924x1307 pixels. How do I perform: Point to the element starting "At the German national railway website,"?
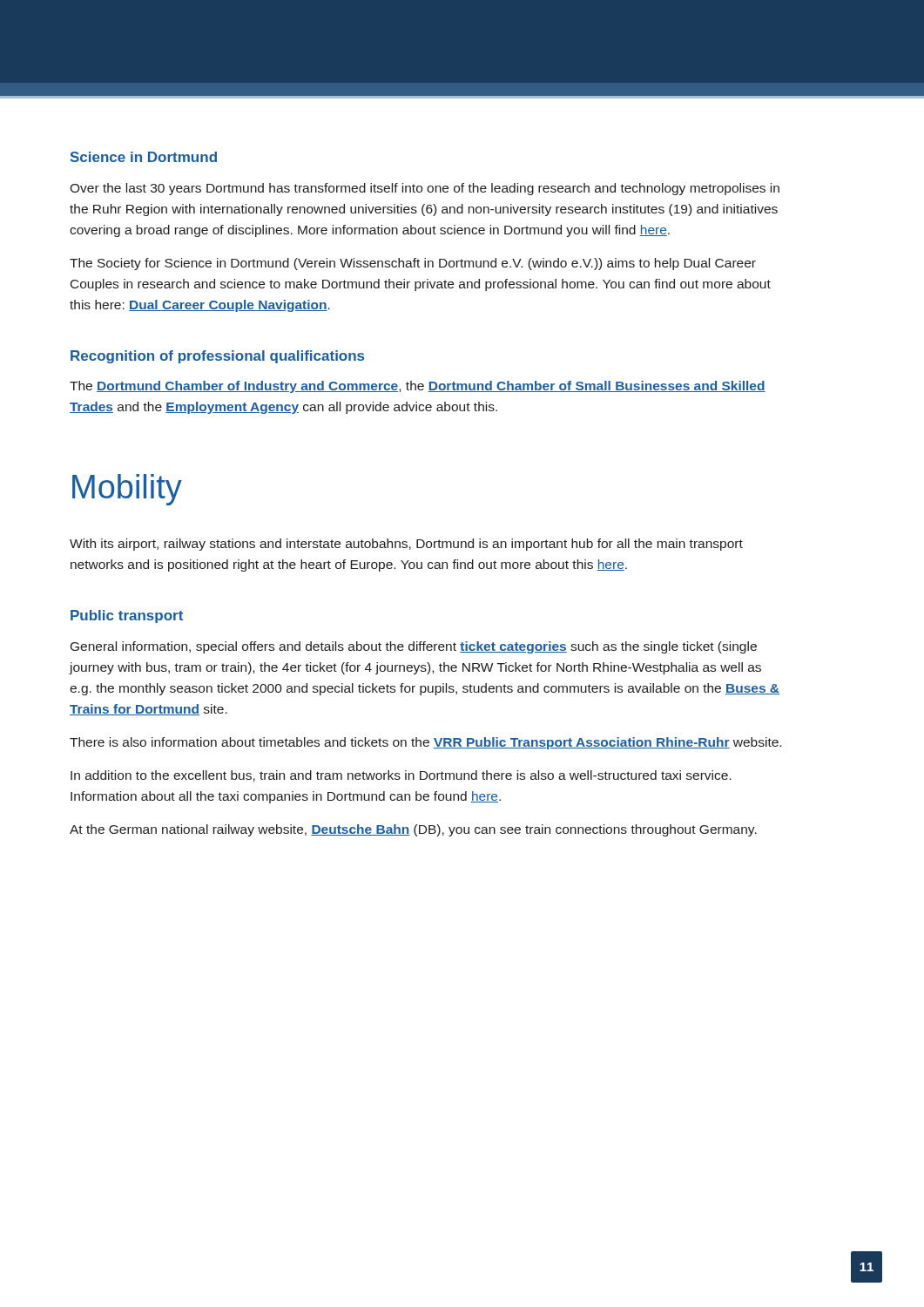tap(414, 829)
